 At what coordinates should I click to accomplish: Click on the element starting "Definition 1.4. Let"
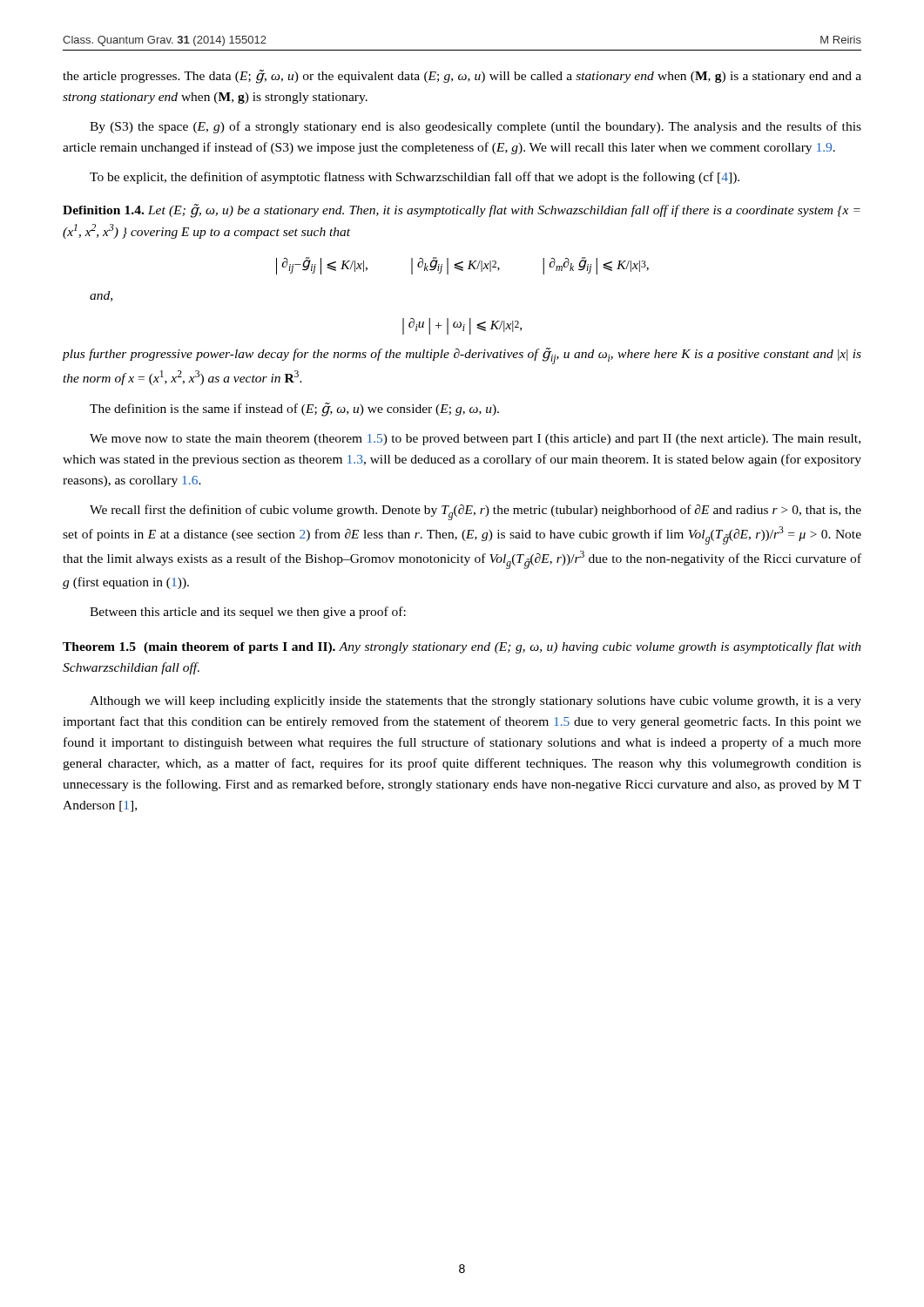click(462, 221)
